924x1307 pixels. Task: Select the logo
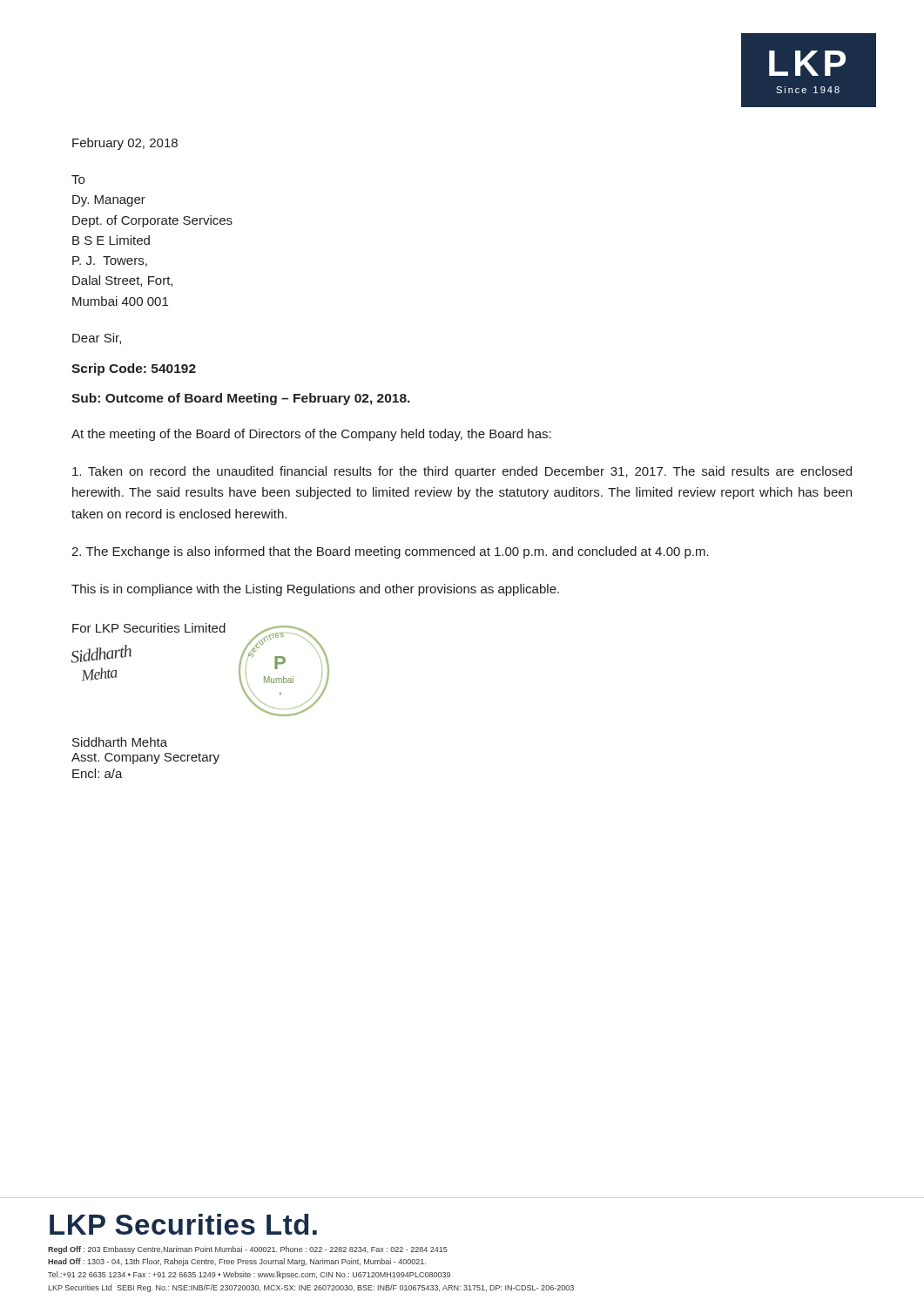coord(809,70)
